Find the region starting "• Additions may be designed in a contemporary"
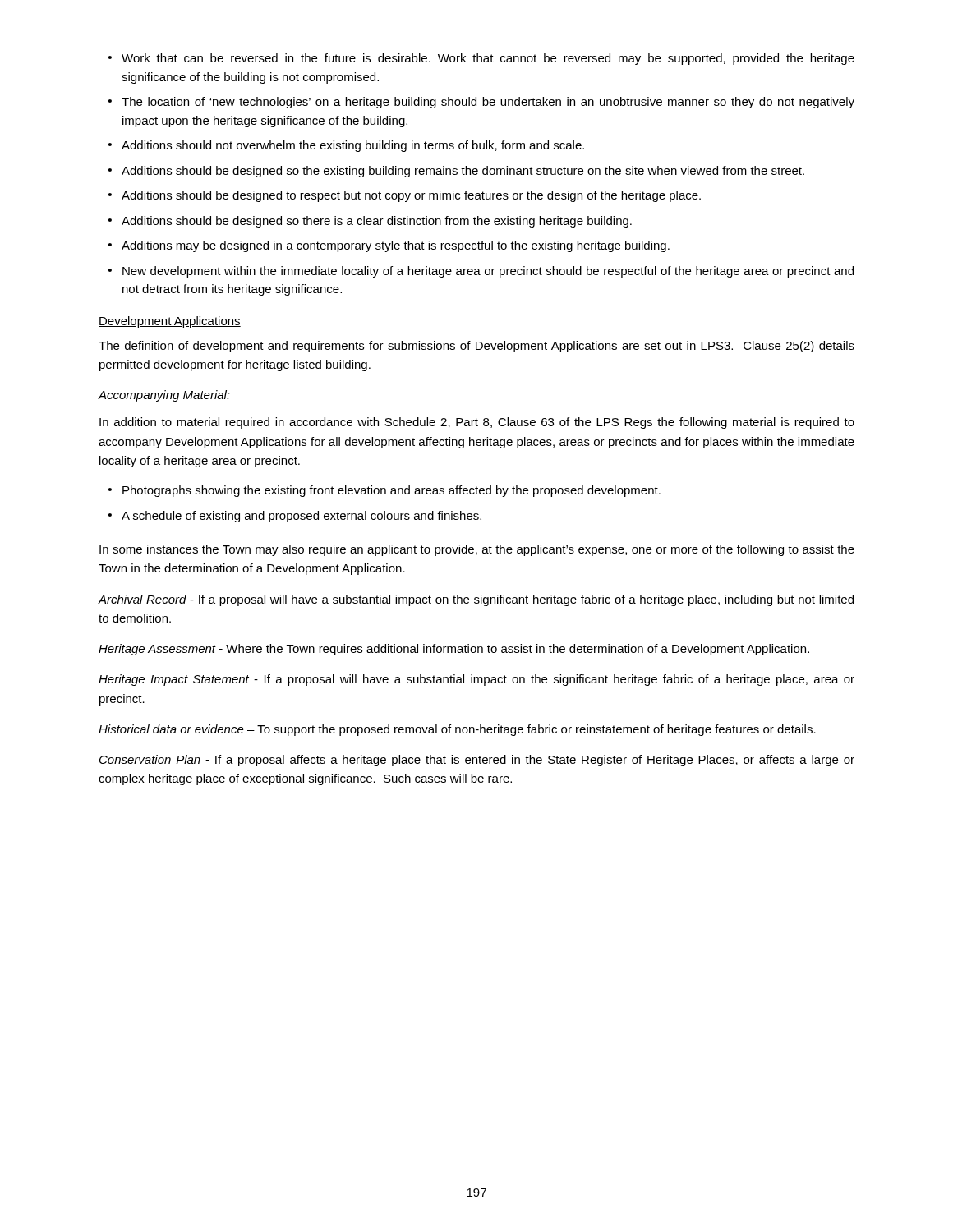This screenshot has width=953, height=1232. tap(476, 246)
